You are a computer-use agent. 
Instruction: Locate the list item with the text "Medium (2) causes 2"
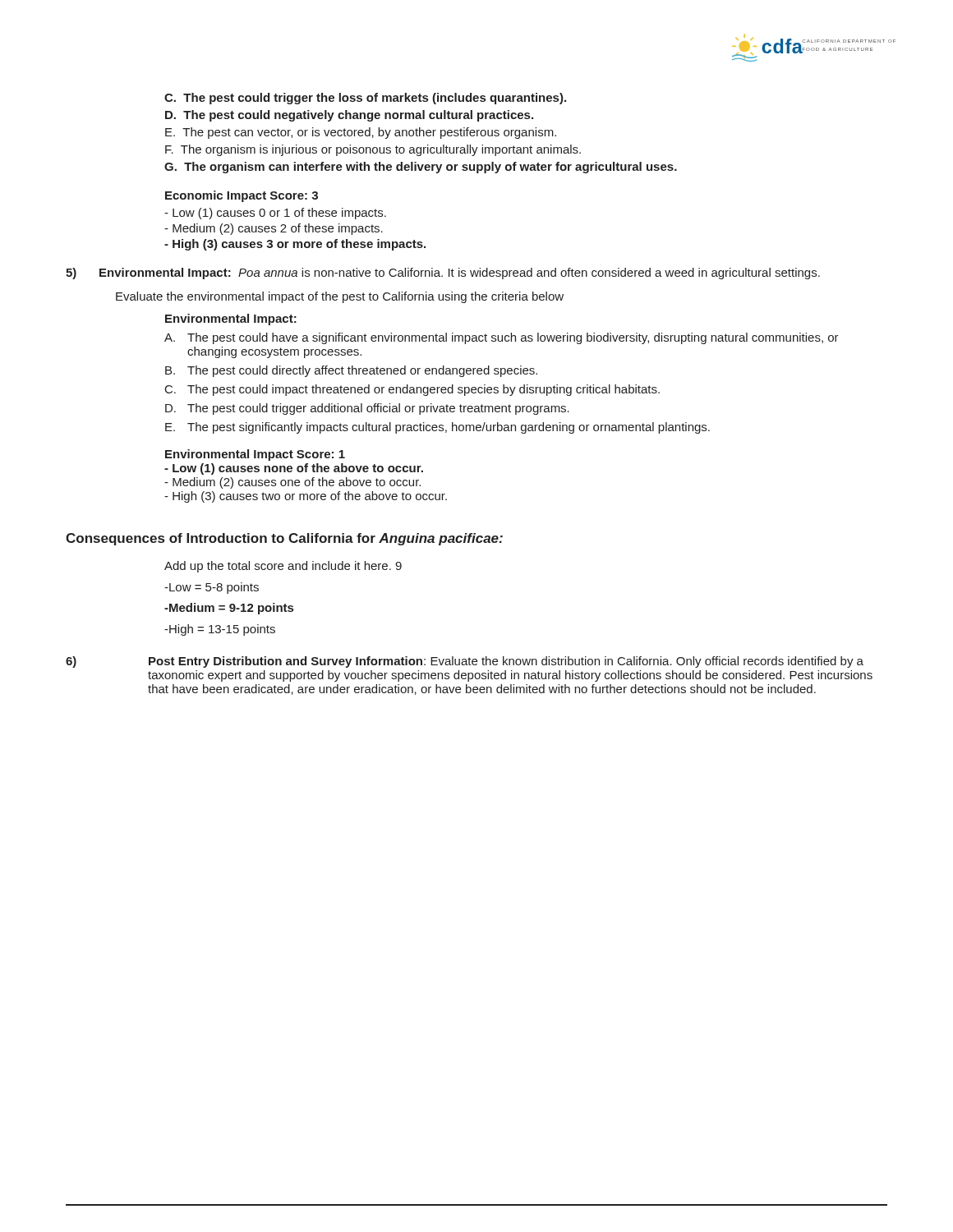[x=274, y=228]
